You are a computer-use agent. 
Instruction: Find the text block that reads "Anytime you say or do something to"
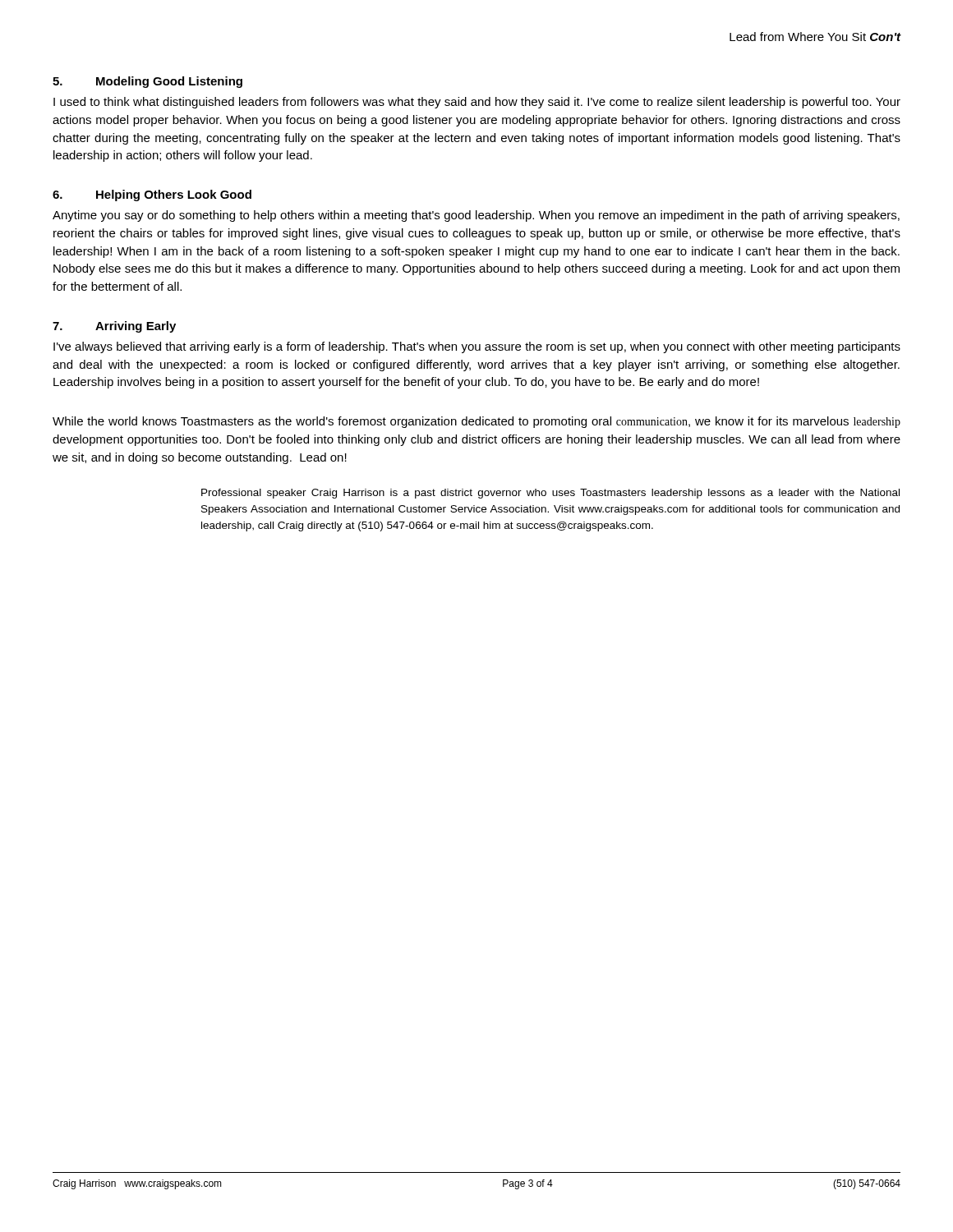pos(476,251)
